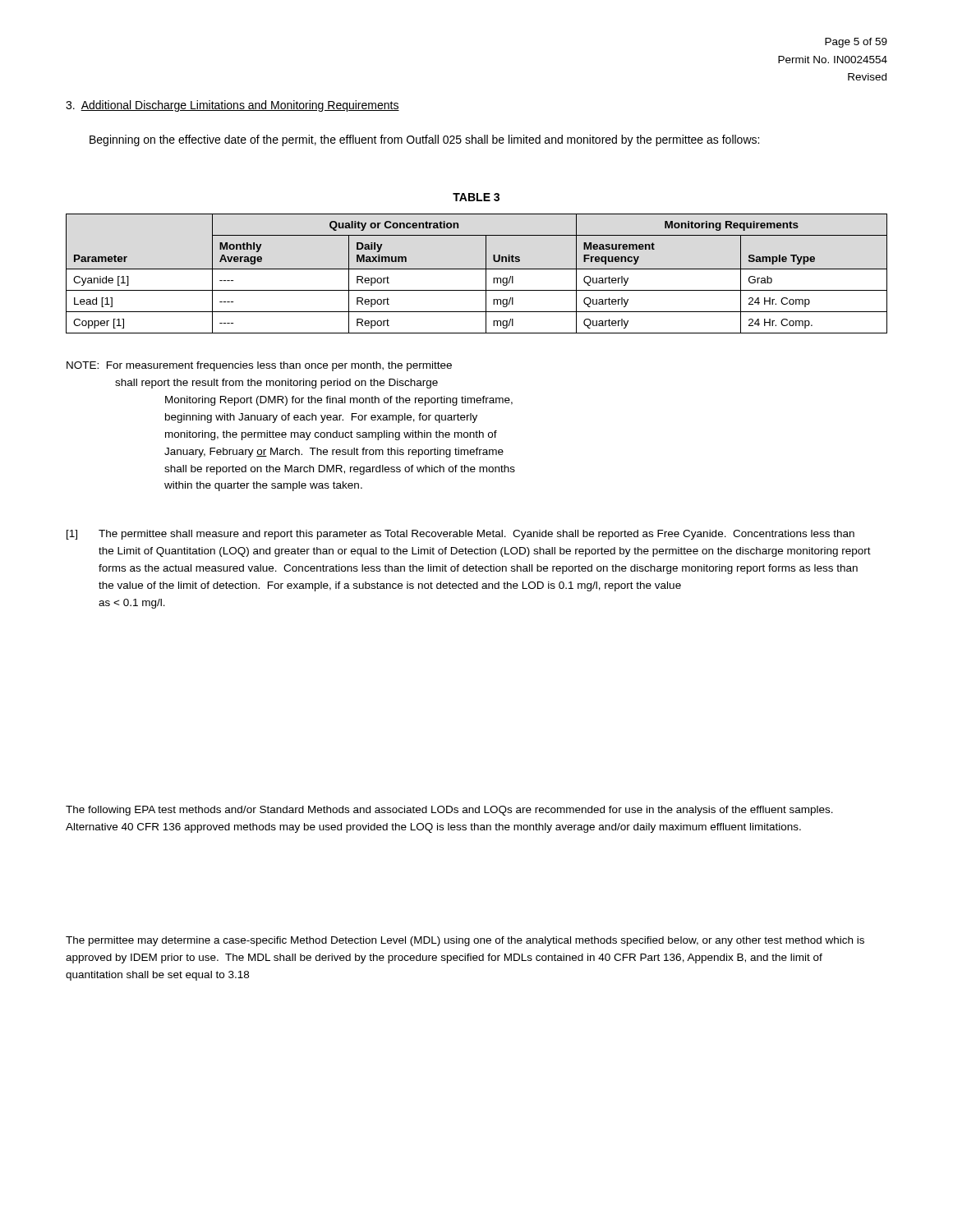Find the list item containing "[1] The permittee shall"
The image size is (953, 1232).
[x=468, y=569]
